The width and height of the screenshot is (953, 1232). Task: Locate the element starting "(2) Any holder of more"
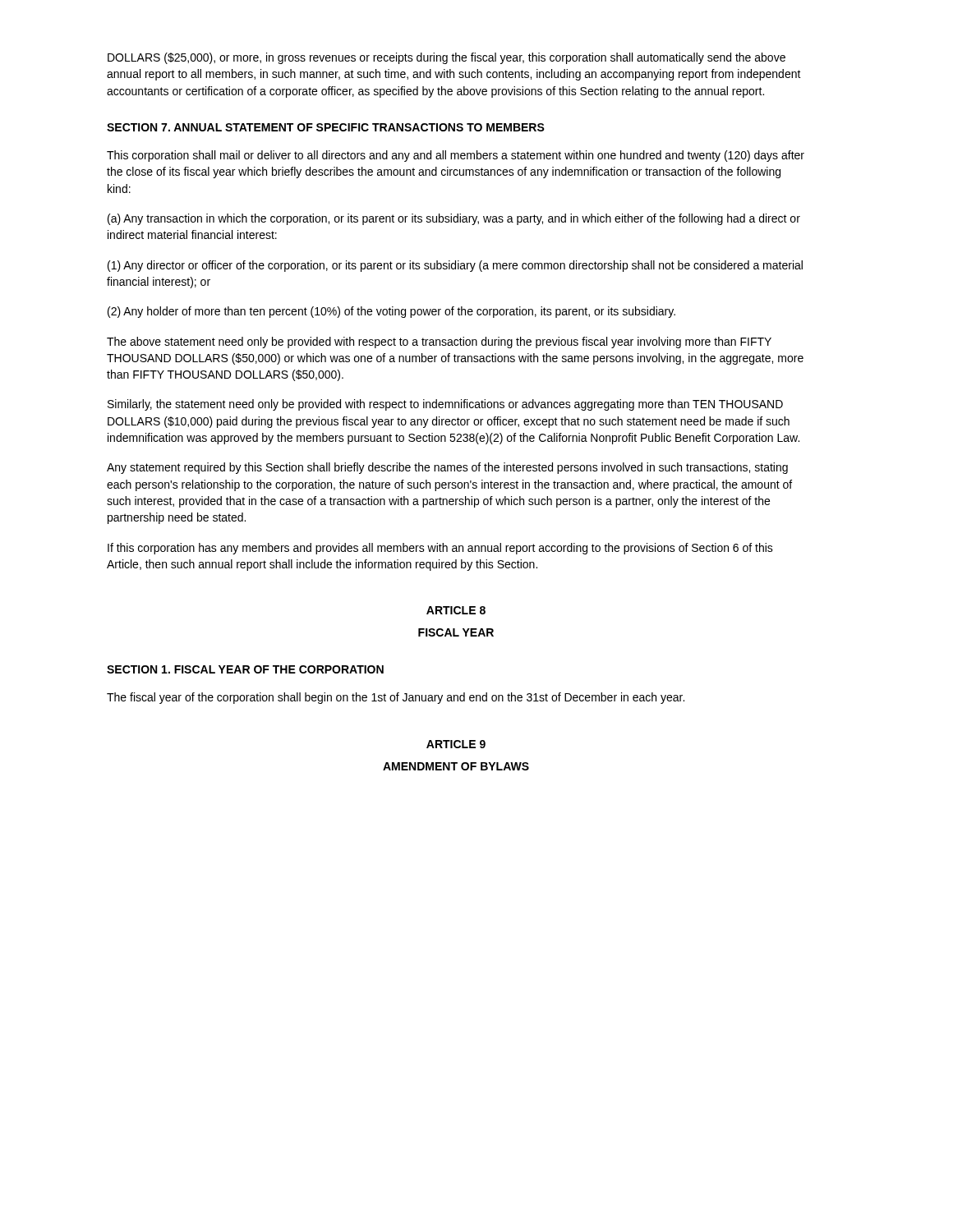coord(392,312)
